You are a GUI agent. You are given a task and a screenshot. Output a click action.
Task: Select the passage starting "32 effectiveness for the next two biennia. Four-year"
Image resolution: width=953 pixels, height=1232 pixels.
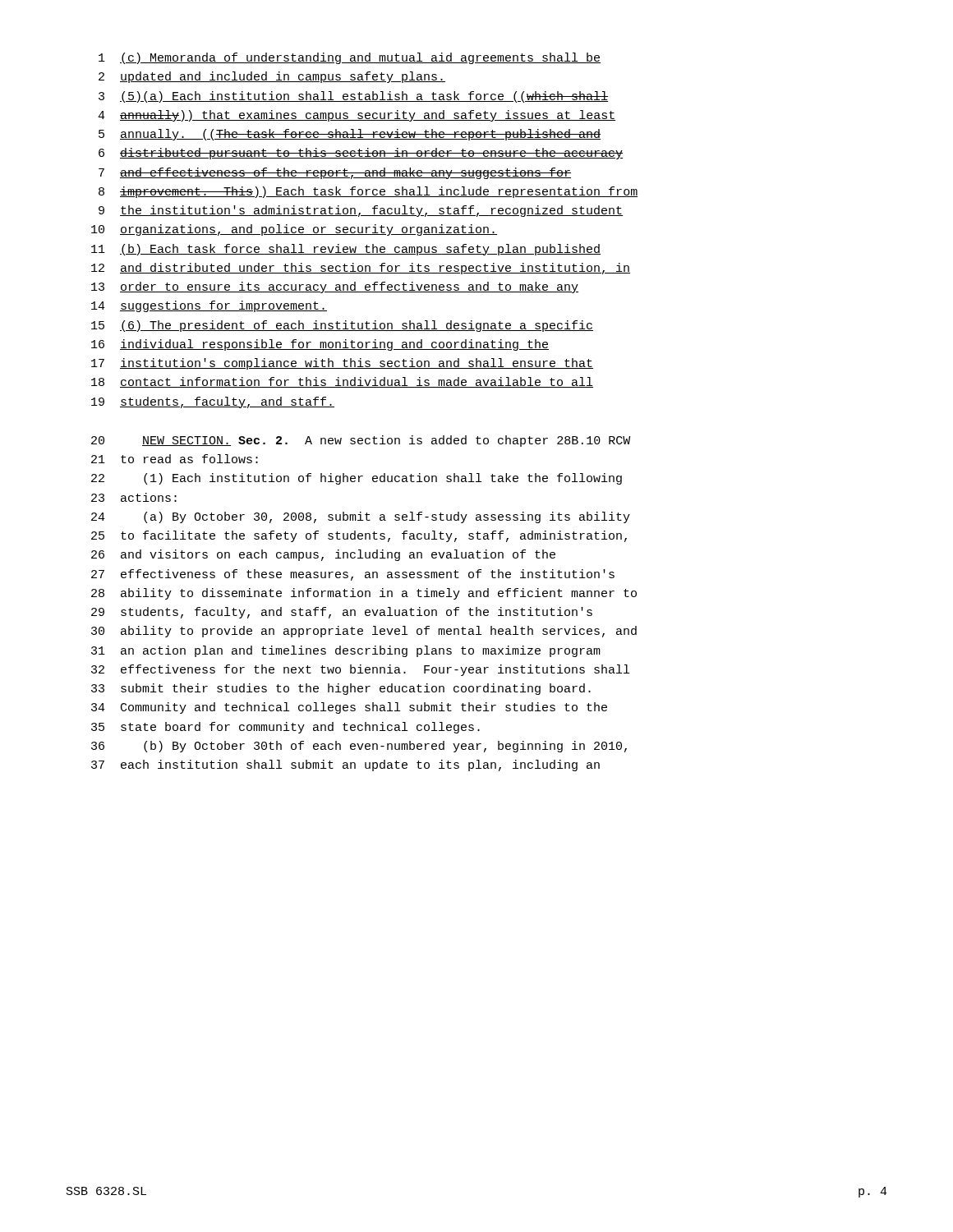pos(476,671)
